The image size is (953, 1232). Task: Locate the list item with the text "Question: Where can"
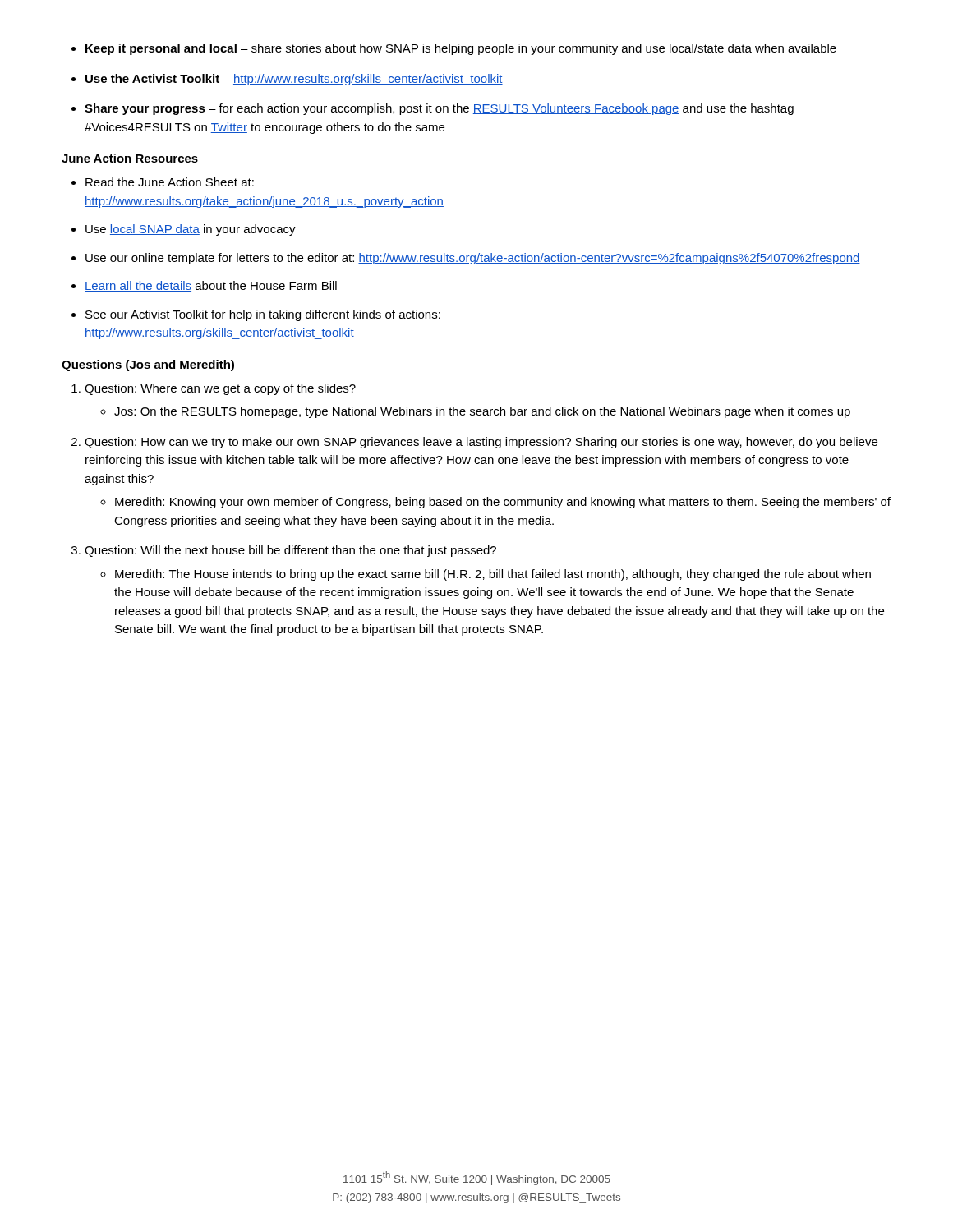488,401
